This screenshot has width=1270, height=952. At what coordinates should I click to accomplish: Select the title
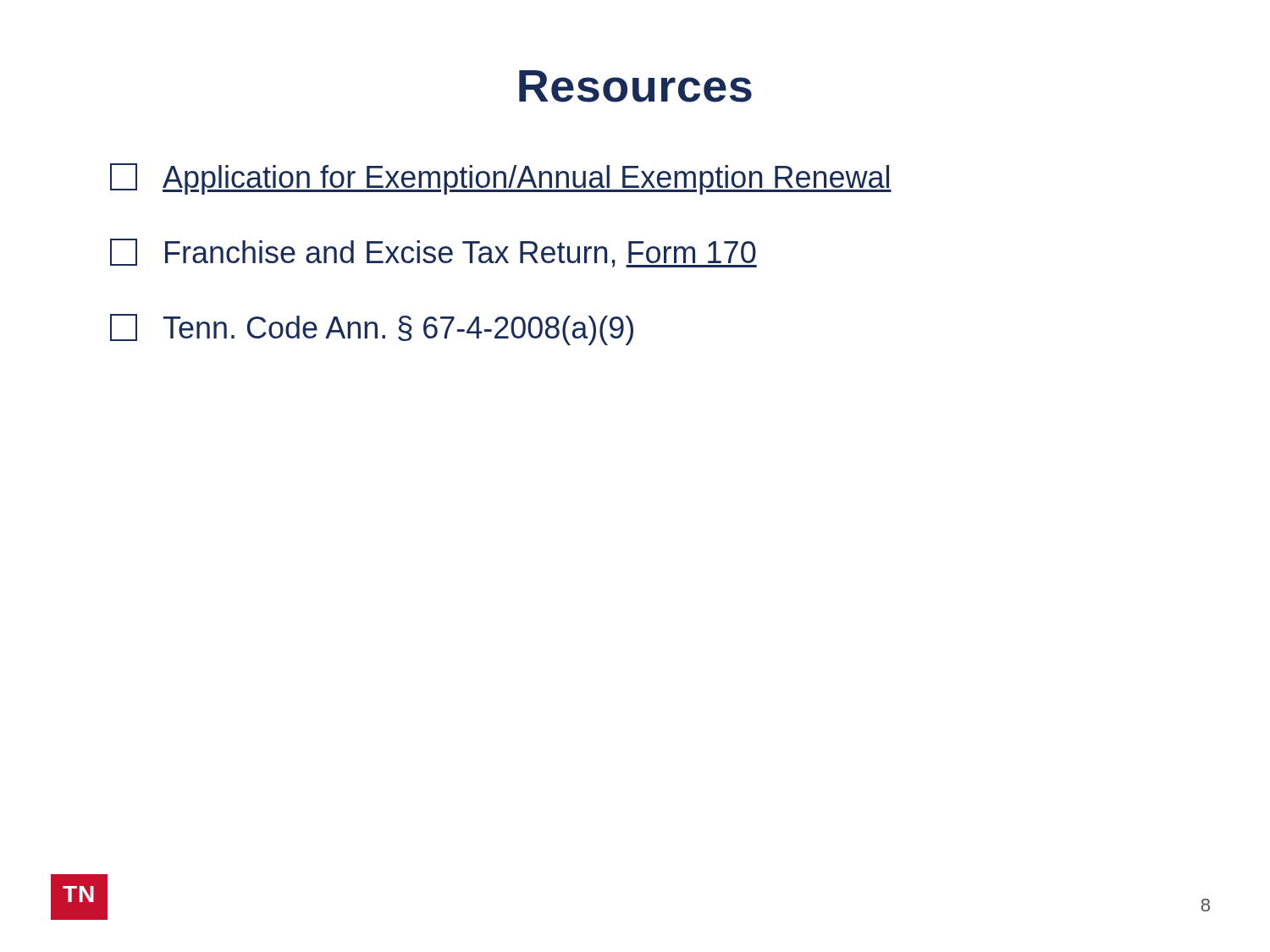coord(635,85)
